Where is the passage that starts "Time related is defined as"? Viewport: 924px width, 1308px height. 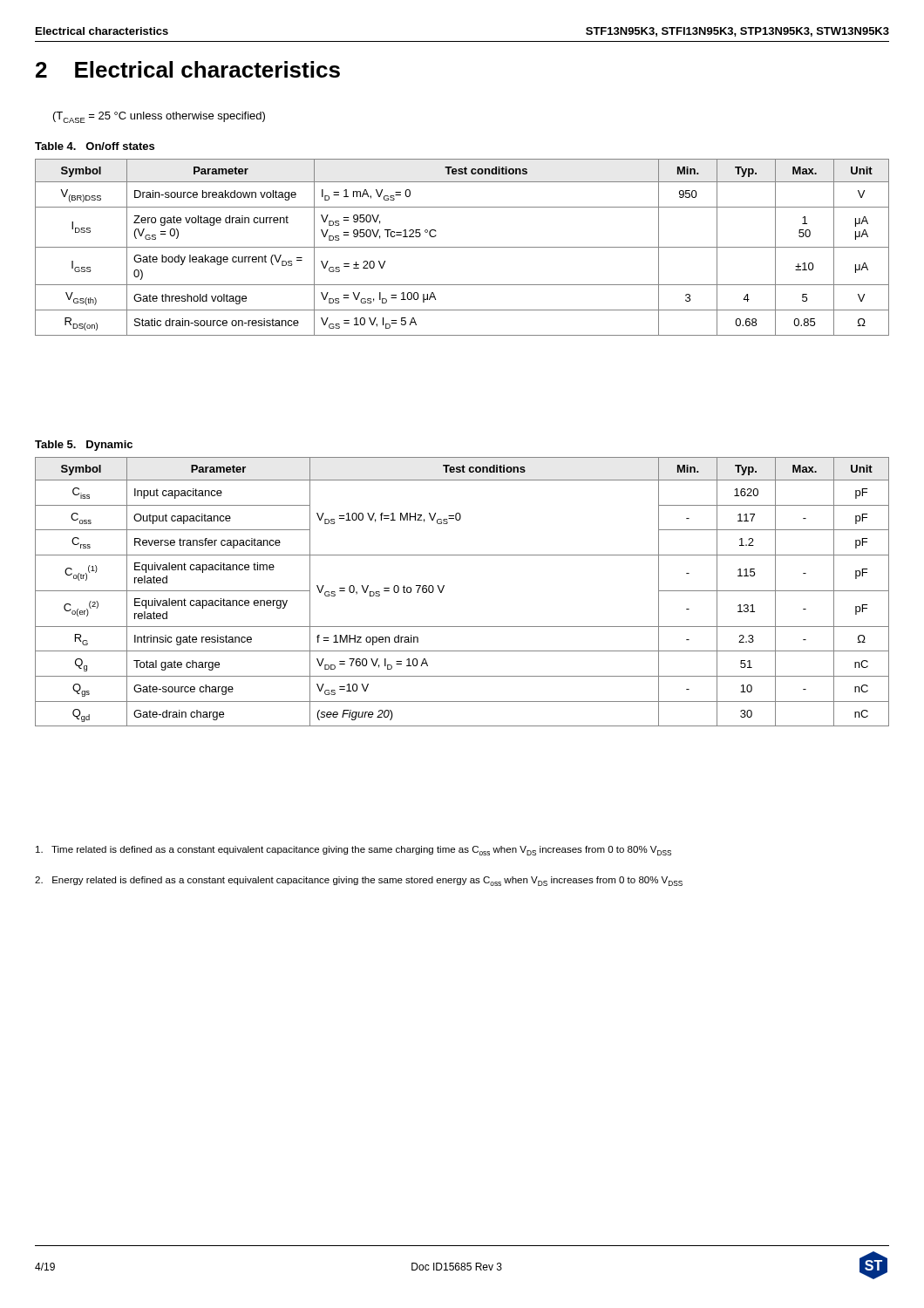coord(353,851)
